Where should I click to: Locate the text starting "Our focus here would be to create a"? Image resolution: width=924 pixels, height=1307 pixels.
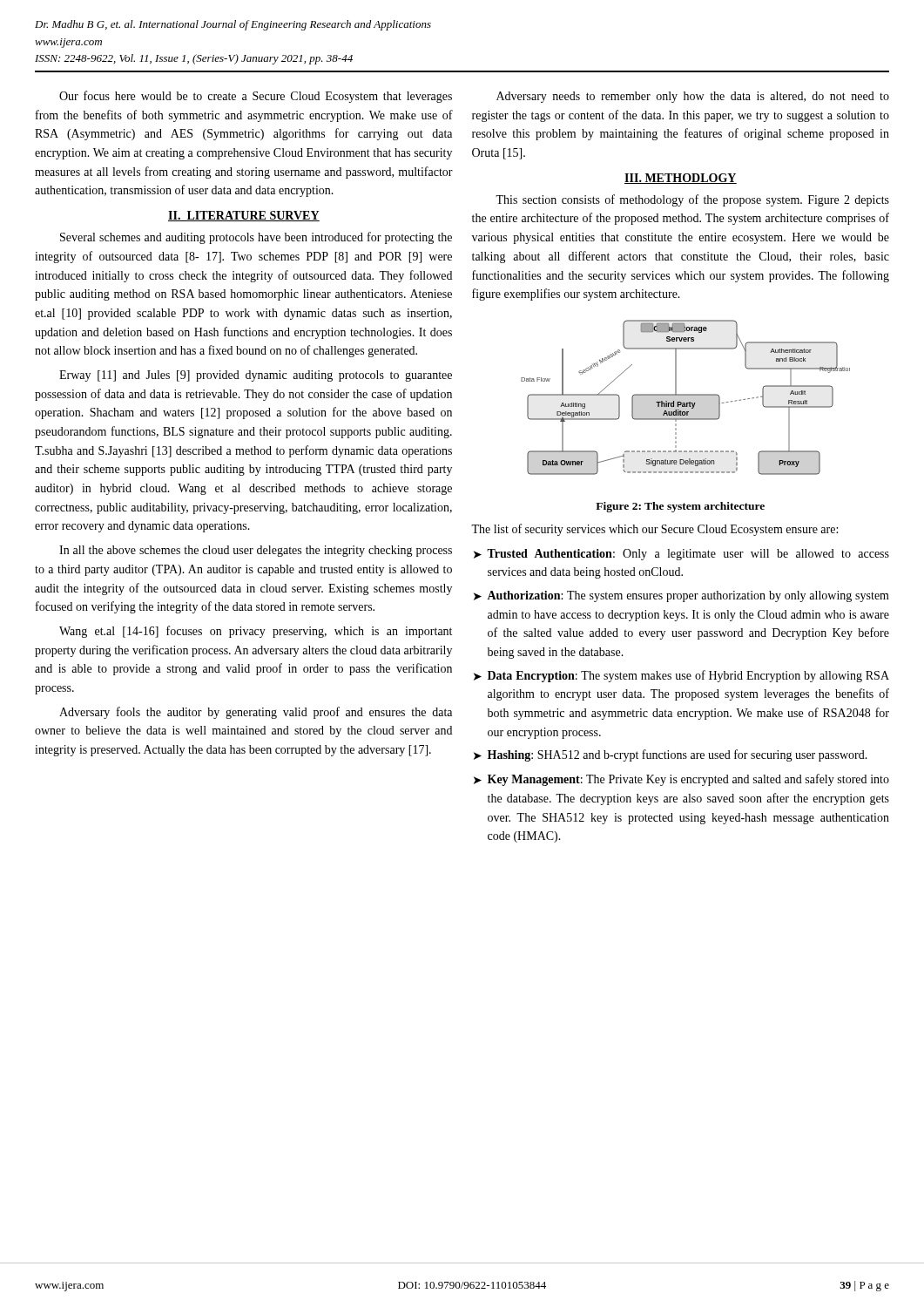pos(244,144)
